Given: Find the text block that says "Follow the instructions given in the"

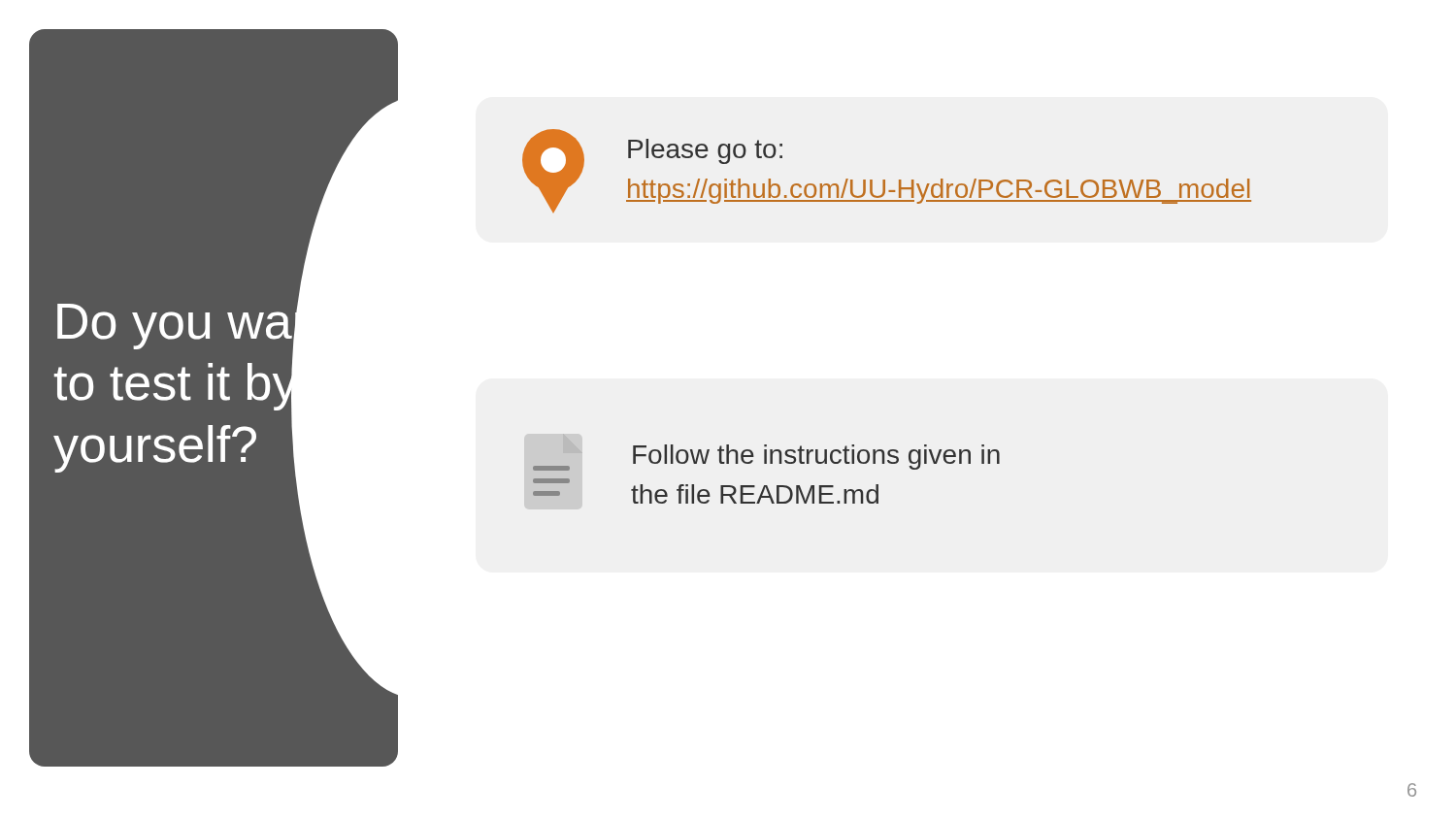Looking at the screenshot, I should point(760,476).
